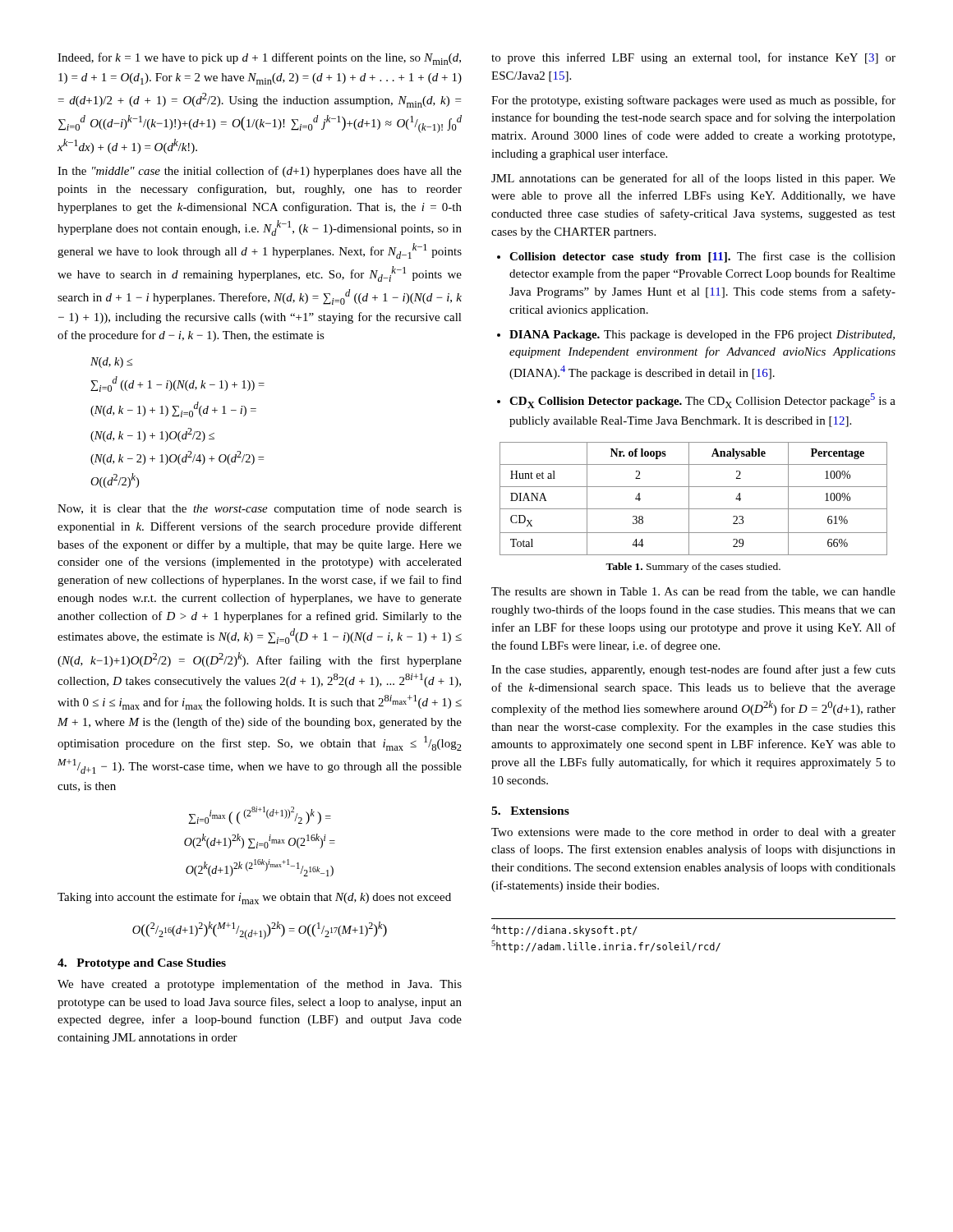
Task: Locate the passage starting "Table 1. Summary of the cases studied."
Action: pos(693,567)
